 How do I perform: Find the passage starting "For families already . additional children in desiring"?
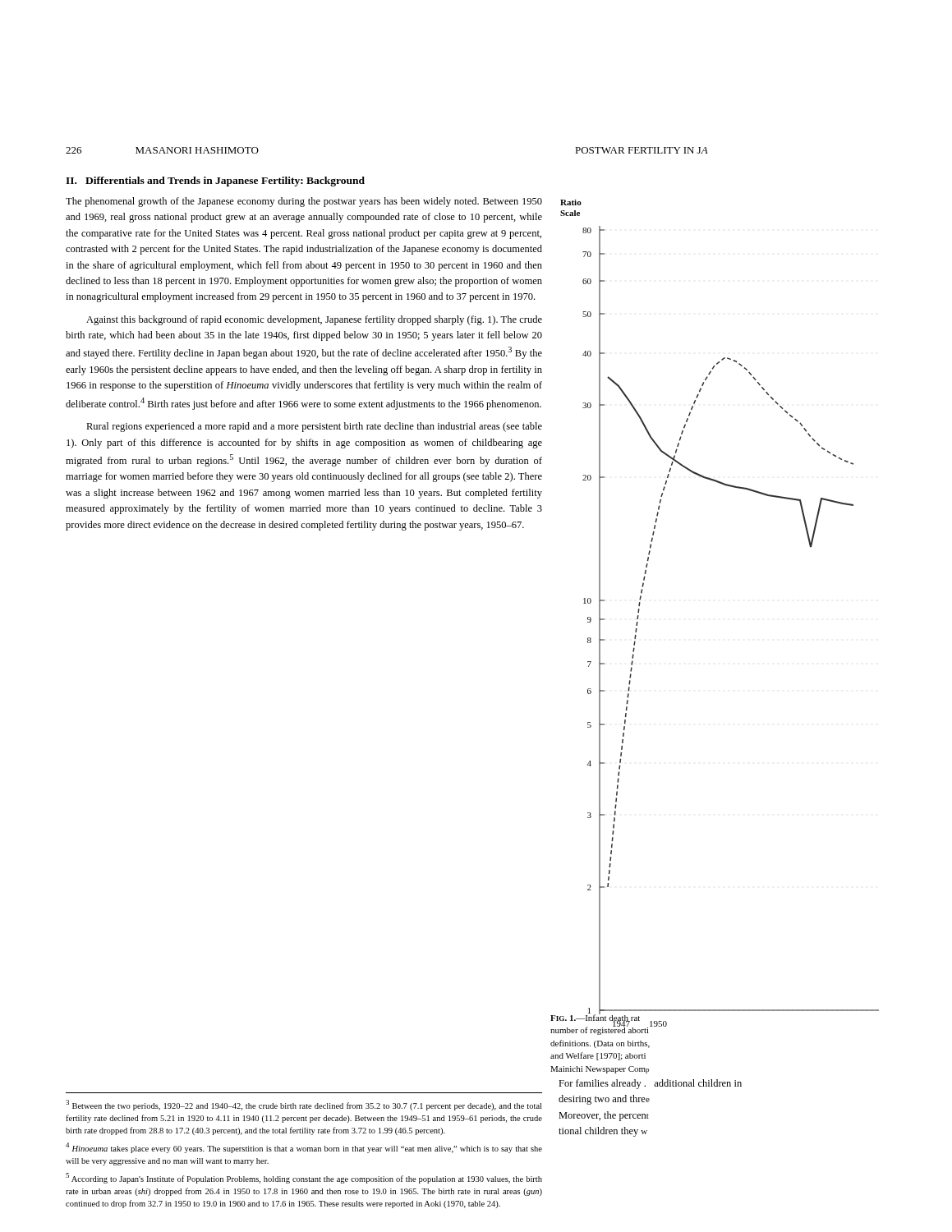[650, 1107]
